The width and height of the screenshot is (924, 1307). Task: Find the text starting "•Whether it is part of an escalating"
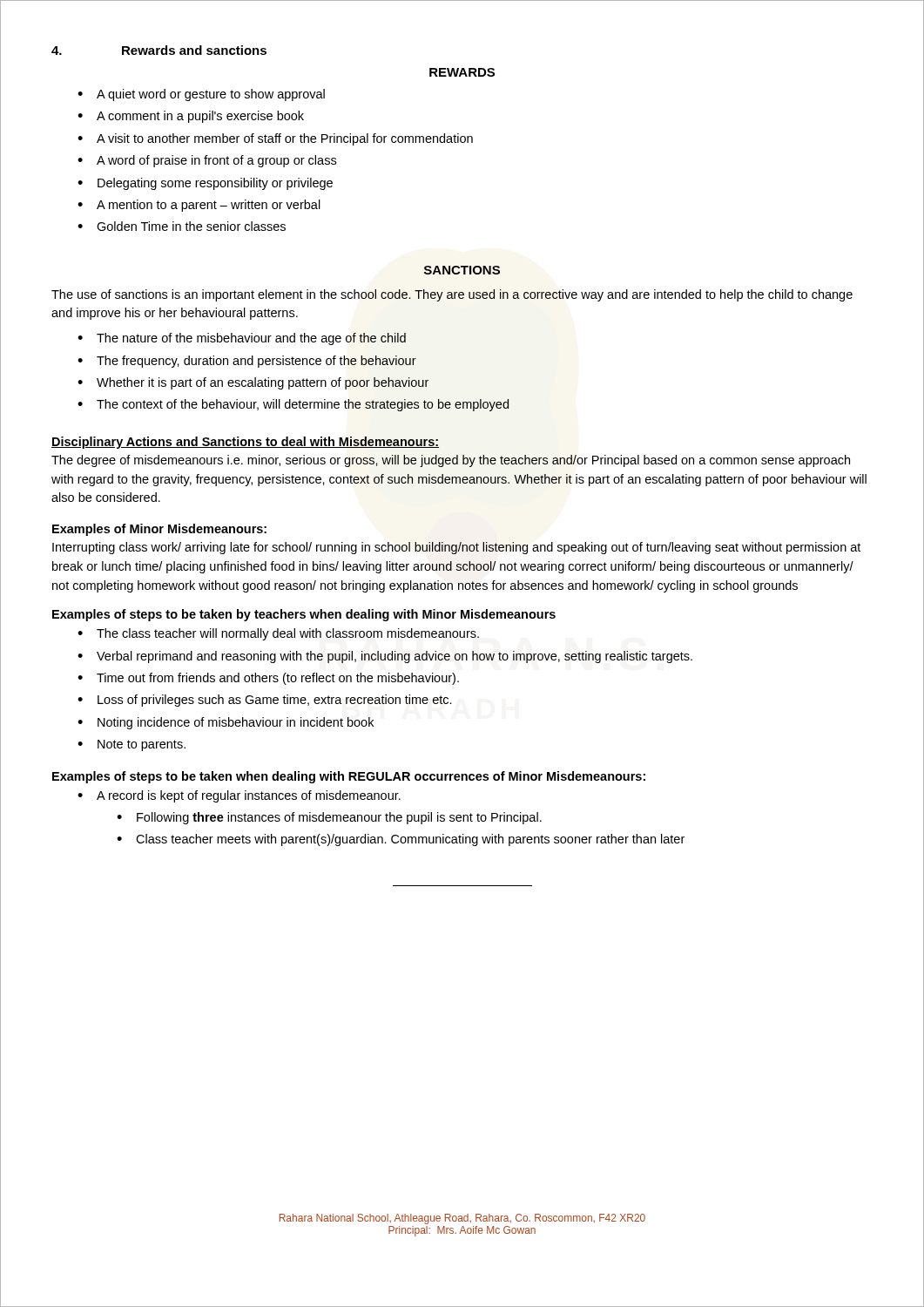click(x=253, y=383)
